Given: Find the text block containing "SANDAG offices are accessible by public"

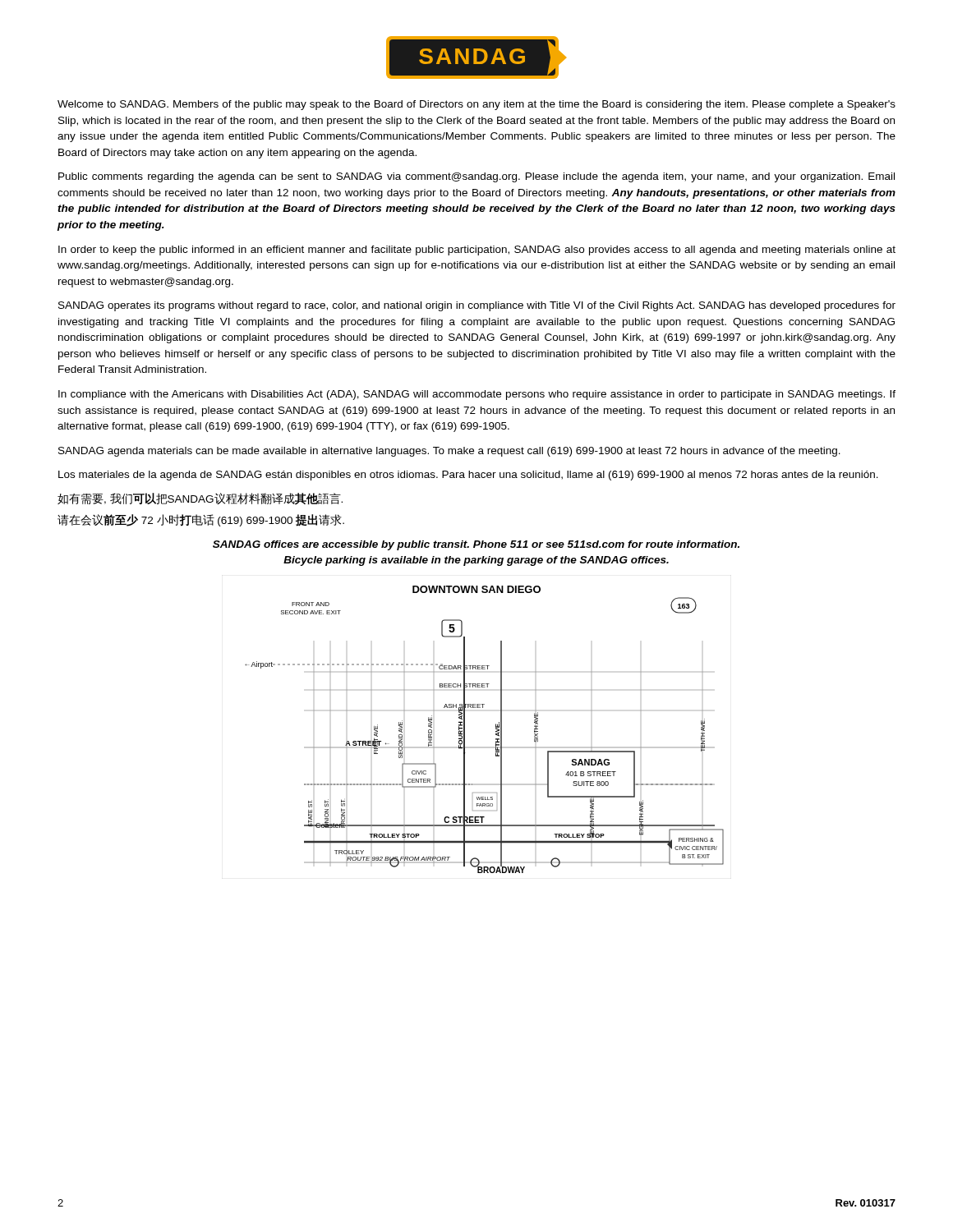Looking at the screenshot, I should 476,552.
